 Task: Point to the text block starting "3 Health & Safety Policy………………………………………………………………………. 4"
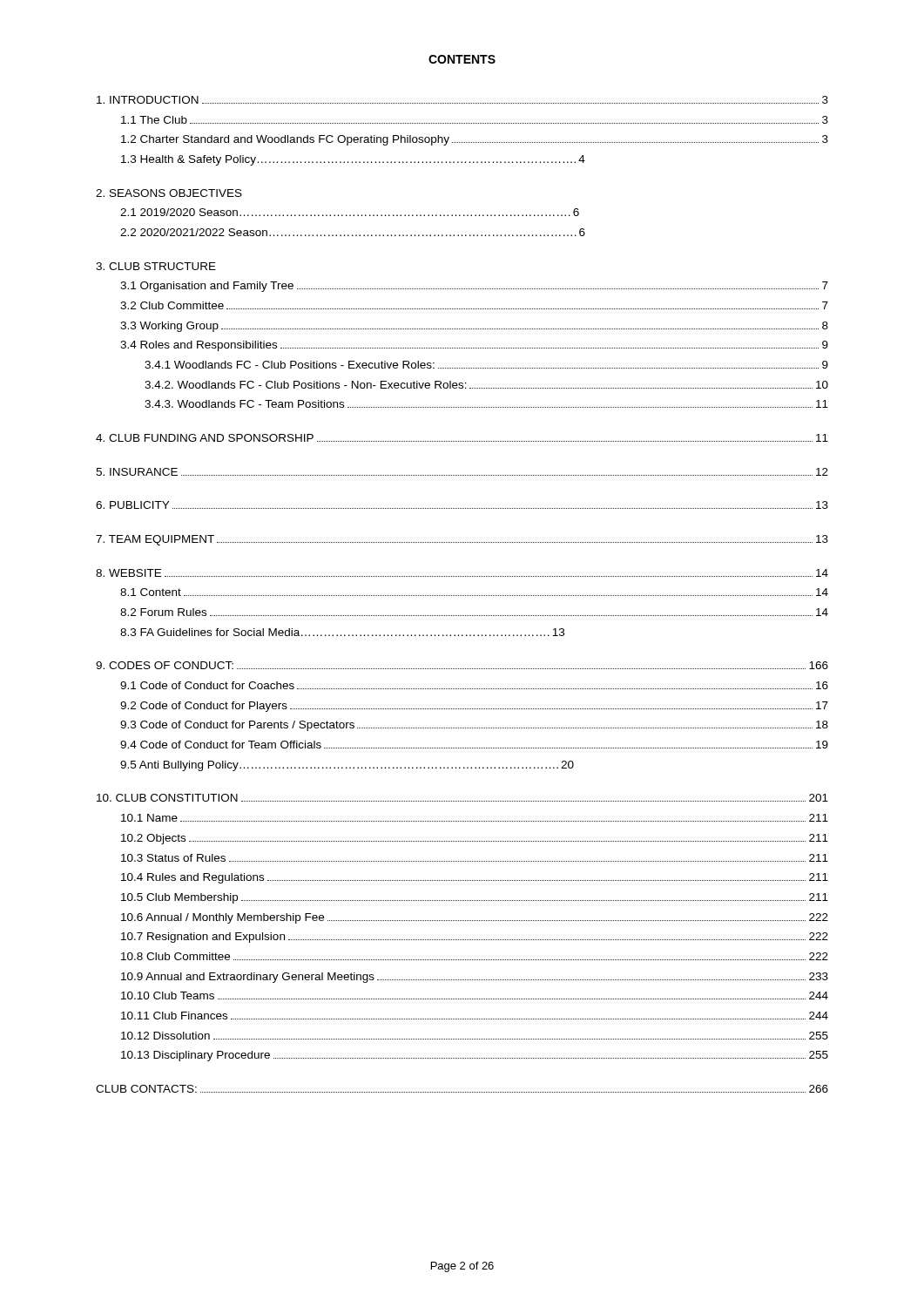click(x=353, y=160)
